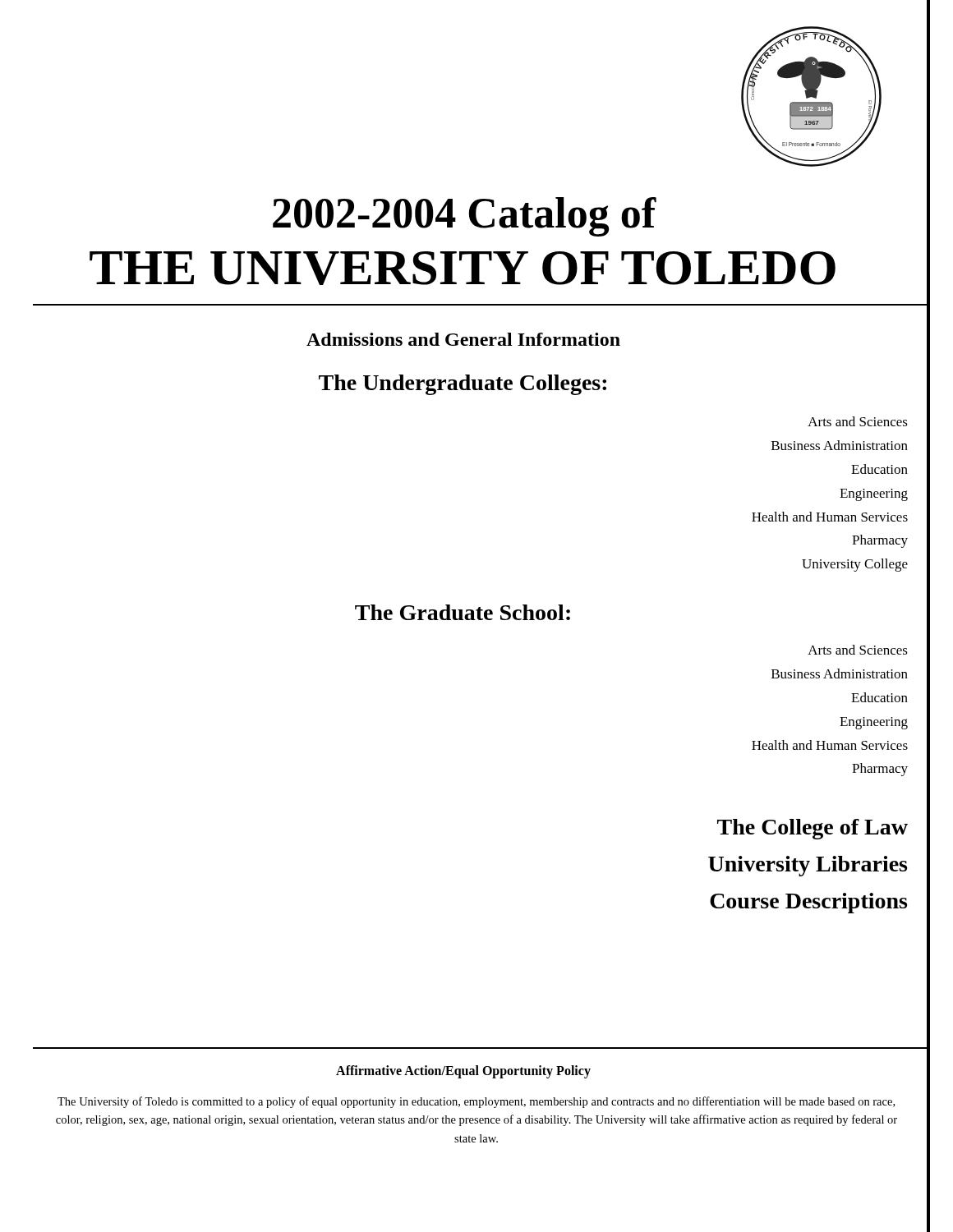Click on the logo

pos(811,98)
